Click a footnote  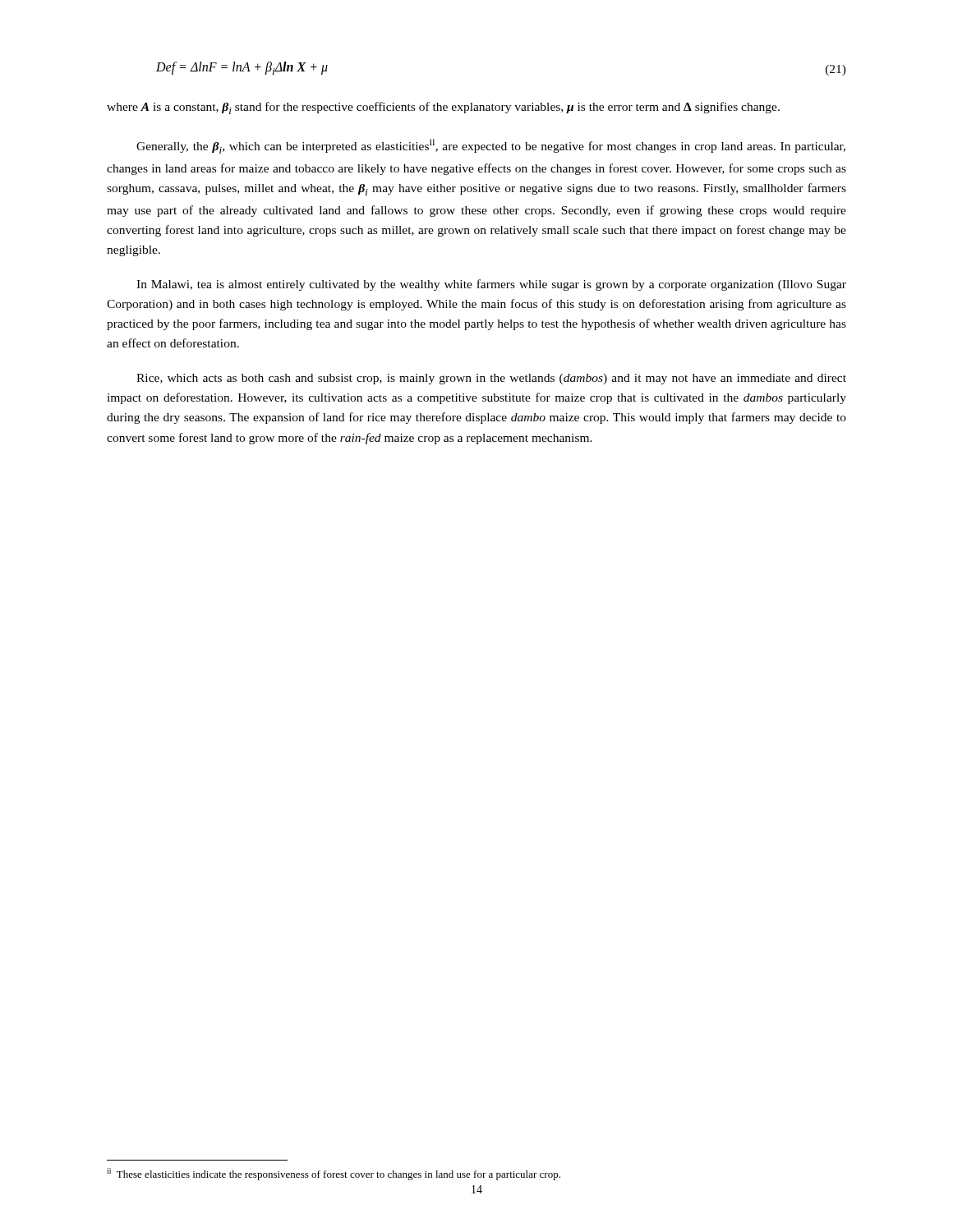[334, 1173]
